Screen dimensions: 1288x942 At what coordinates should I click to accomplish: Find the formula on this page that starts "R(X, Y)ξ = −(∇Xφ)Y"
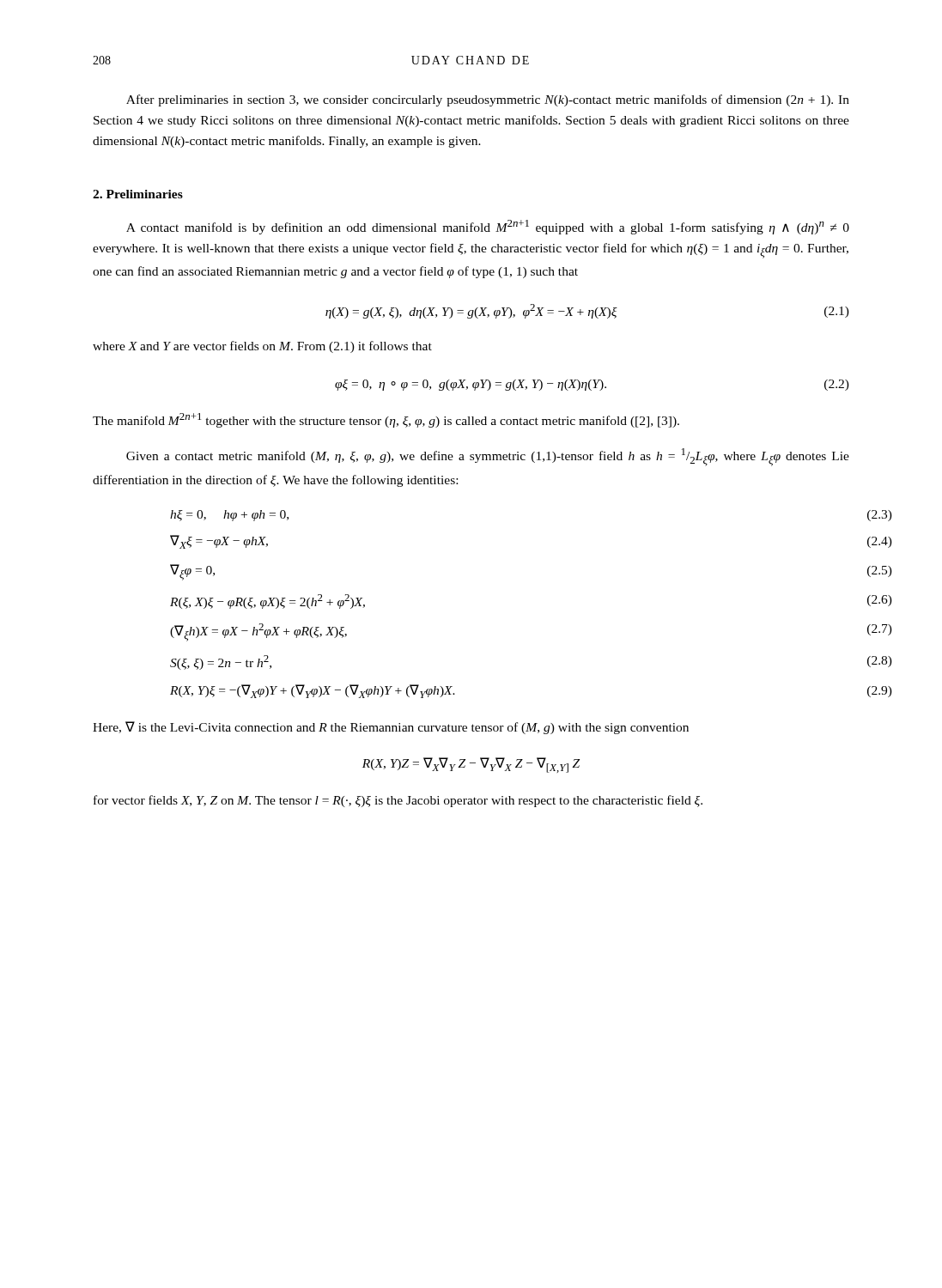pyautogui.click(x=313, y=691)
